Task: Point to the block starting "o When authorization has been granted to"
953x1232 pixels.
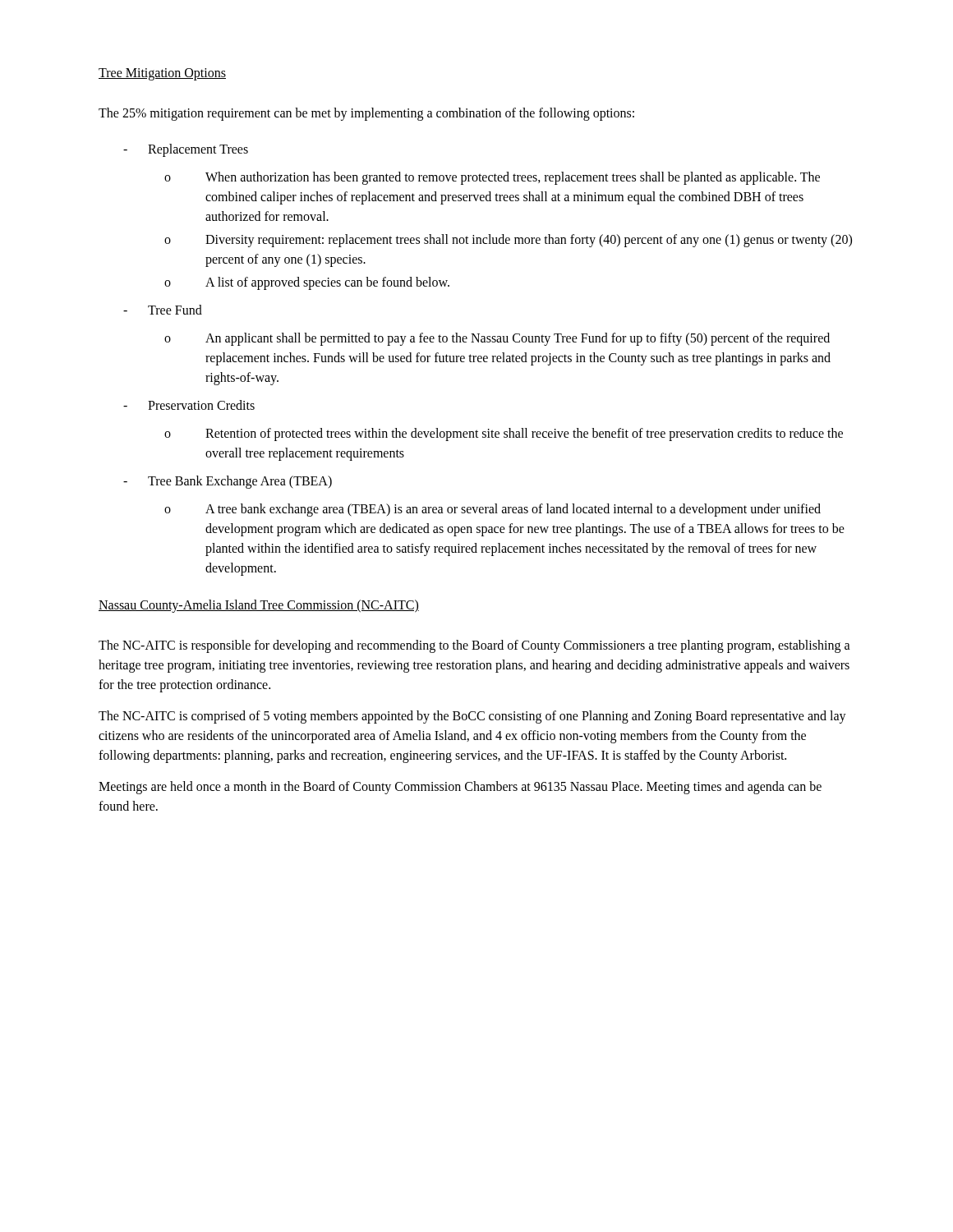Action: [x=476, y=197]
